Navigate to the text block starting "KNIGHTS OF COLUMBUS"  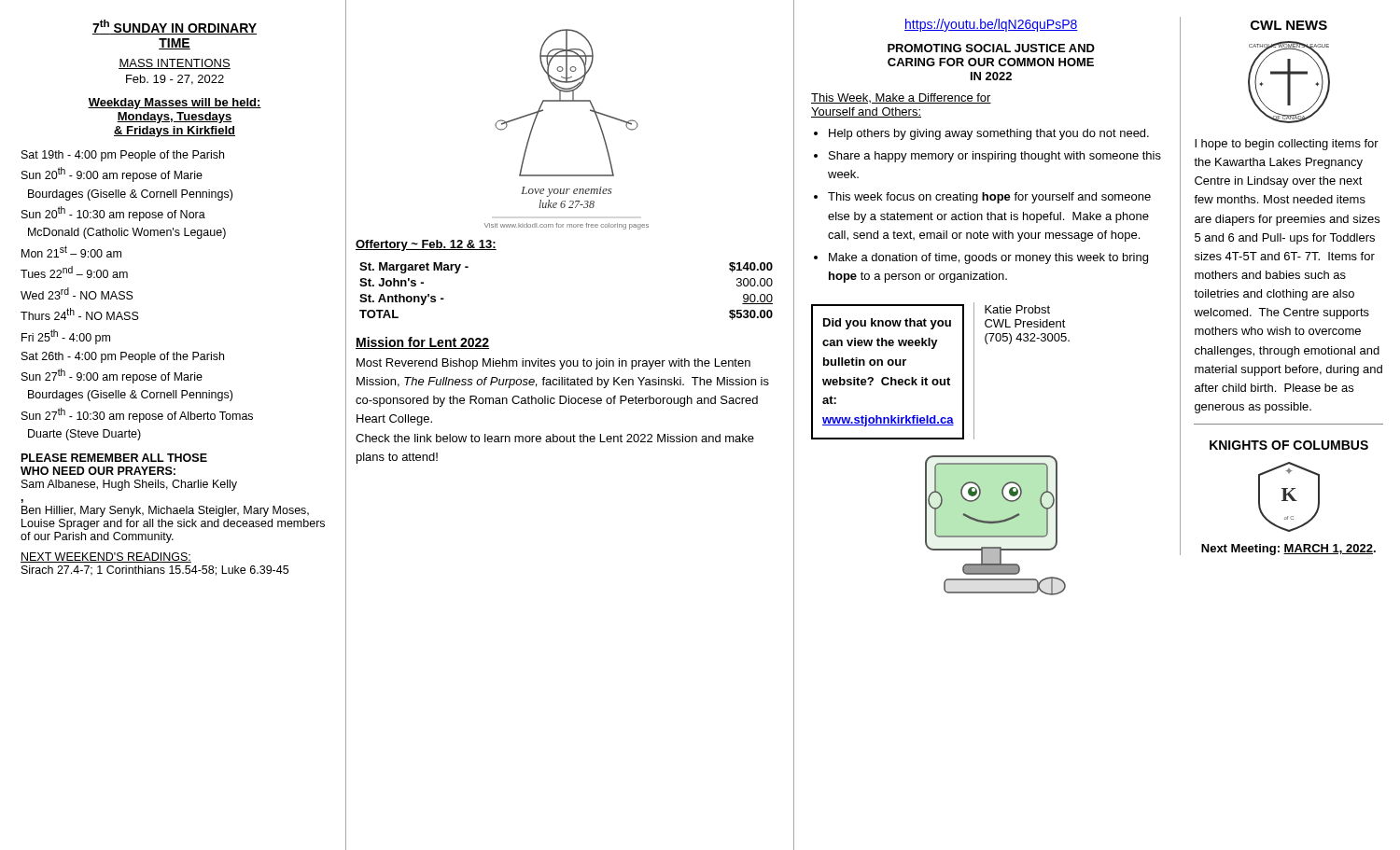[x=1289, y=445]
